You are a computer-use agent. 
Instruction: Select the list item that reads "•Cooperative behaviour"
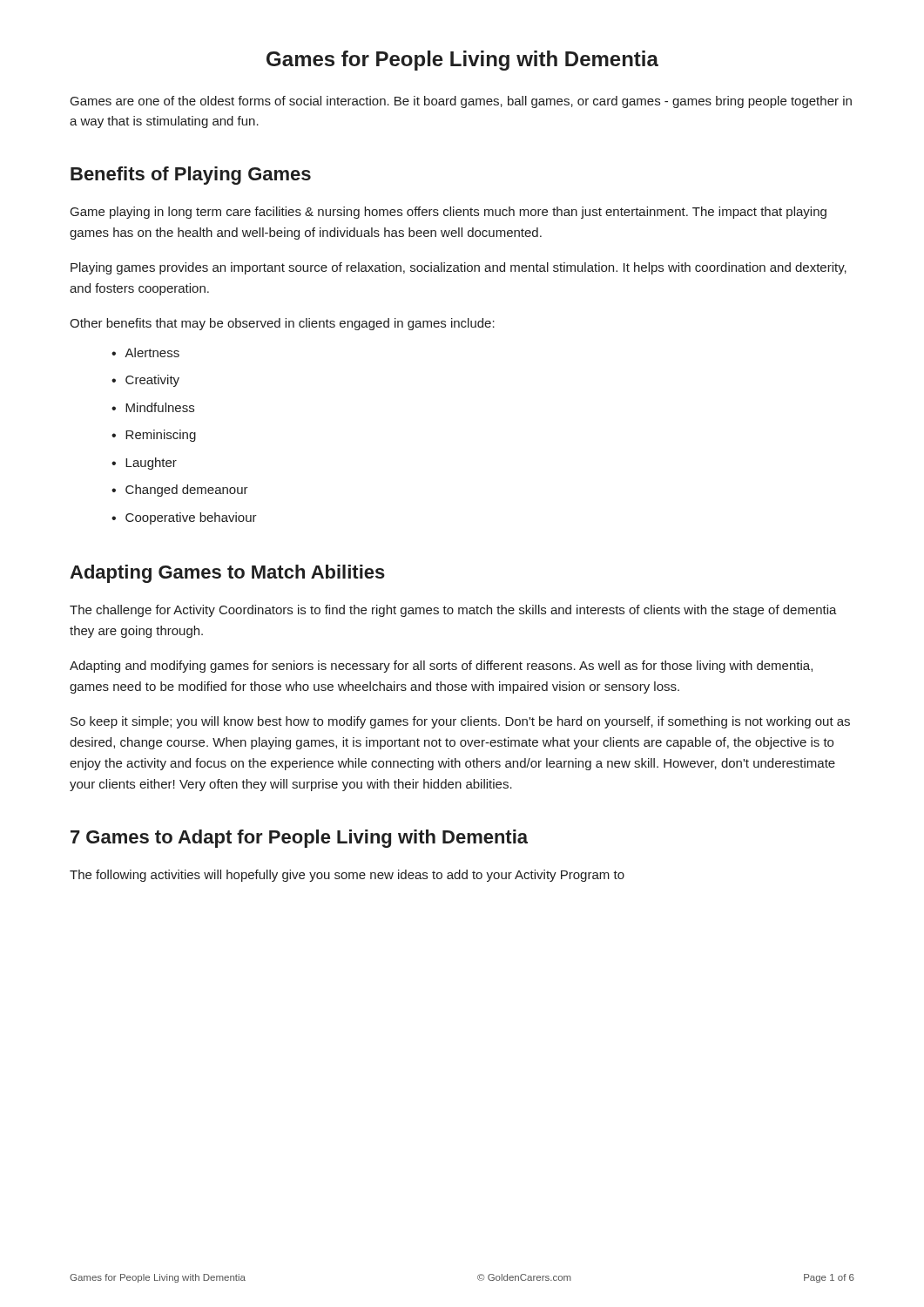point(184,518)
